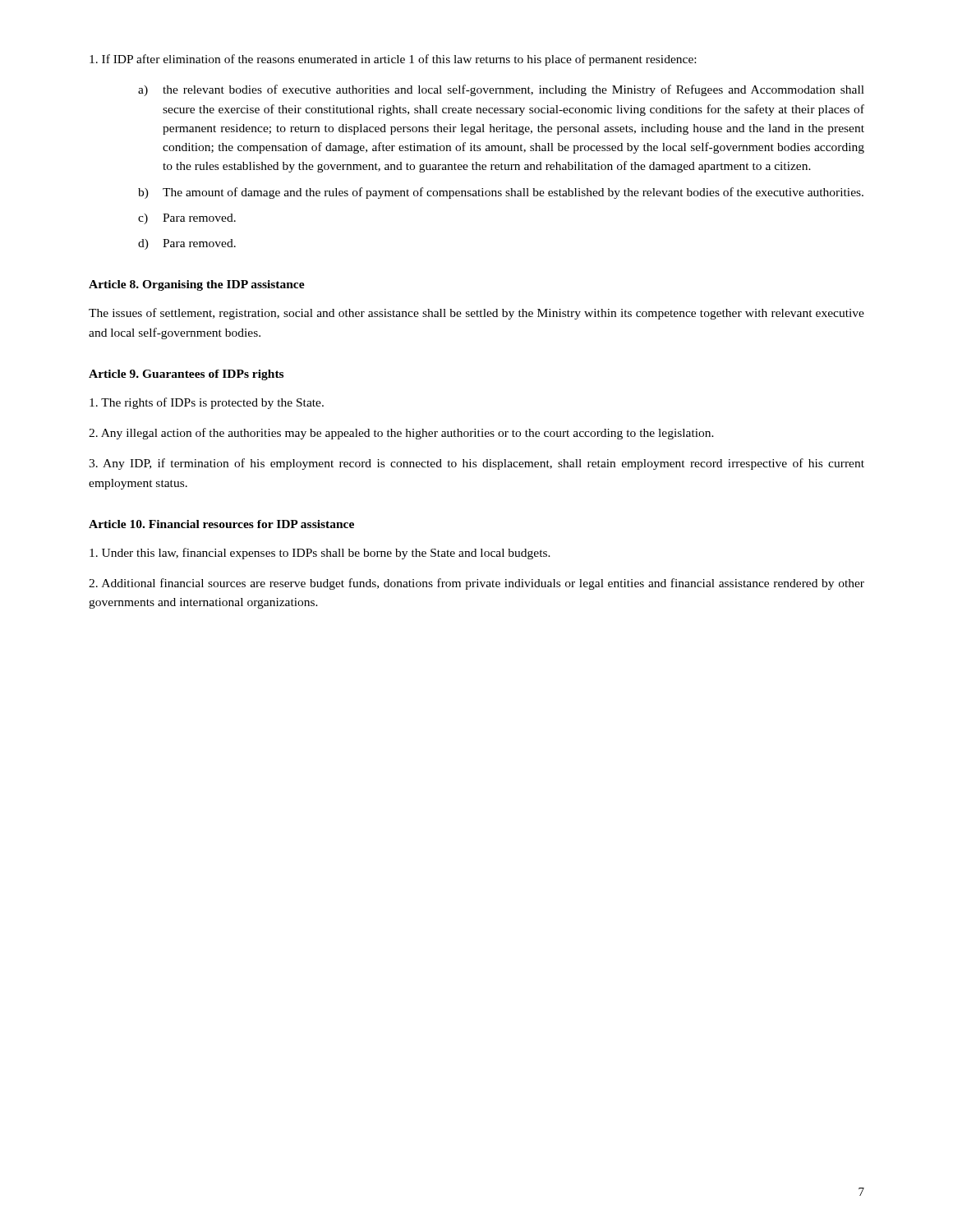Viewport: 953px width, 1232px height.
Task: Locate the text starting "The rights of IDPs is protected by the"
Action: (207, 402)
